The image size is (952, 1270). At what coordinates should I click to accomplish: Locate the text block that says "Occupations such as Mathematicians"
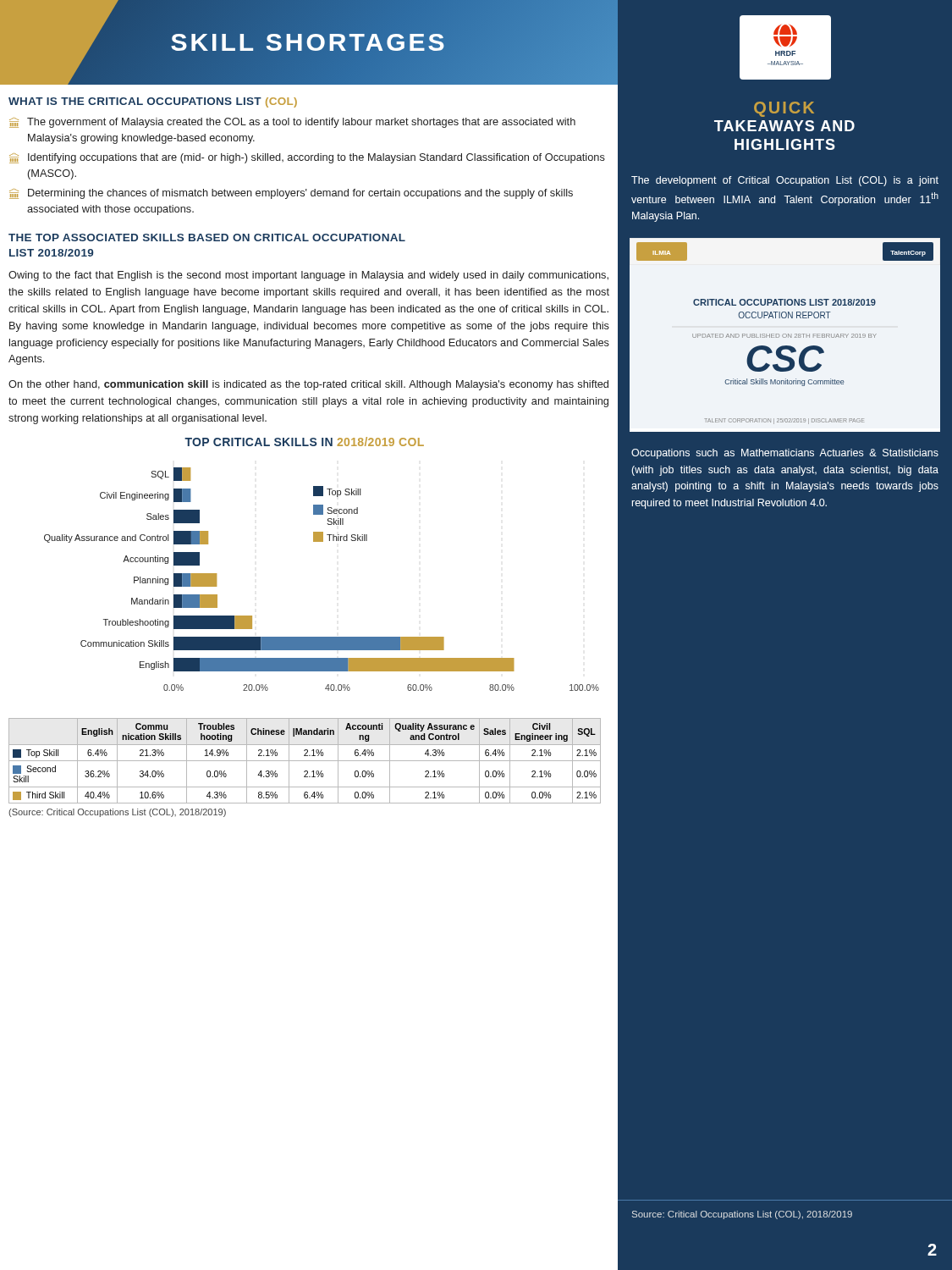[785, 478]
